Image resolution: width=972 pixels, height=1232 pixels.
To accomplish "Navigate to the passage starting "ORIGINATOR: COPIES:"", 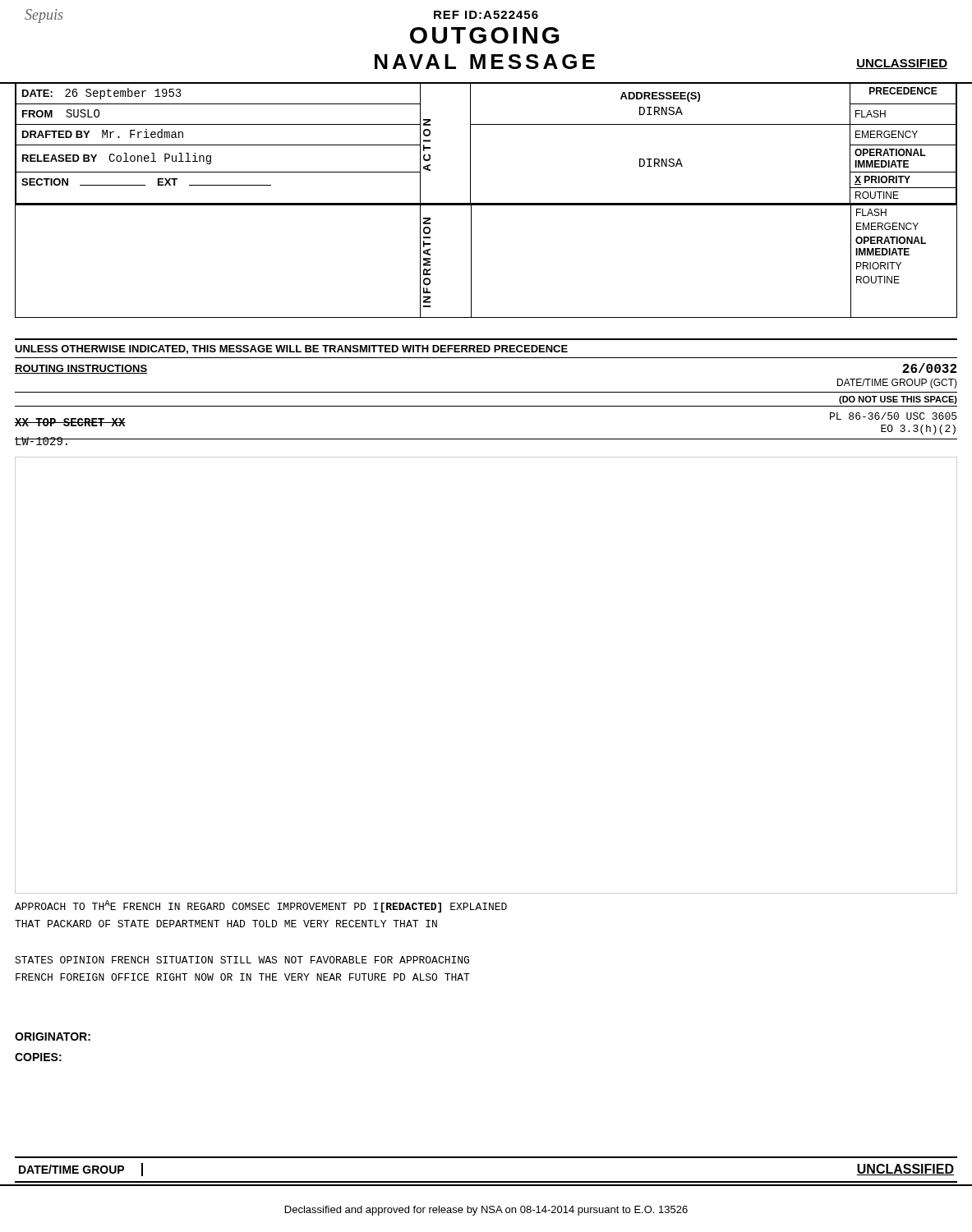I will (x=53, y=1047).
